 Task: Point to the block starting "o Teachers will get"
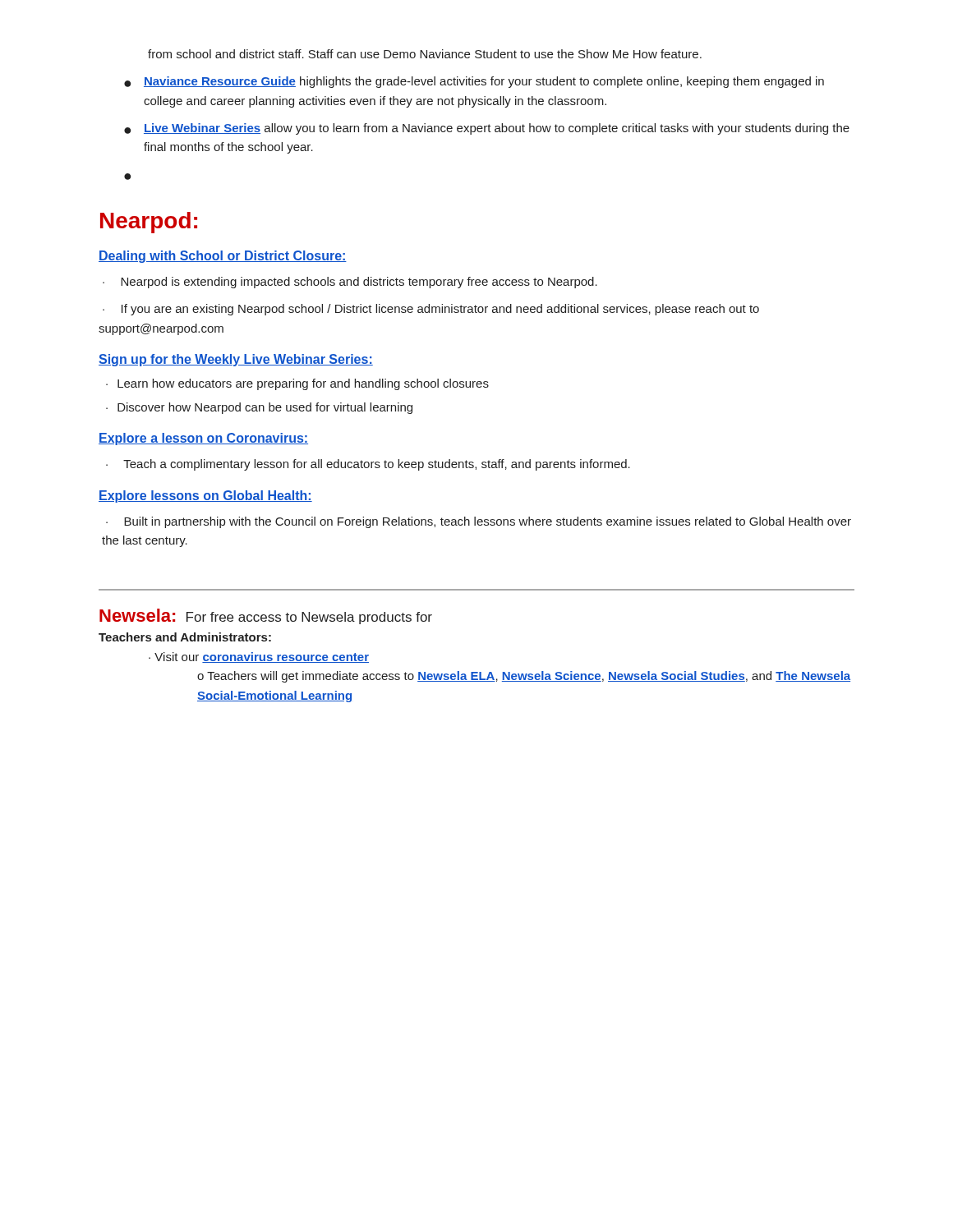click(524, 685)
